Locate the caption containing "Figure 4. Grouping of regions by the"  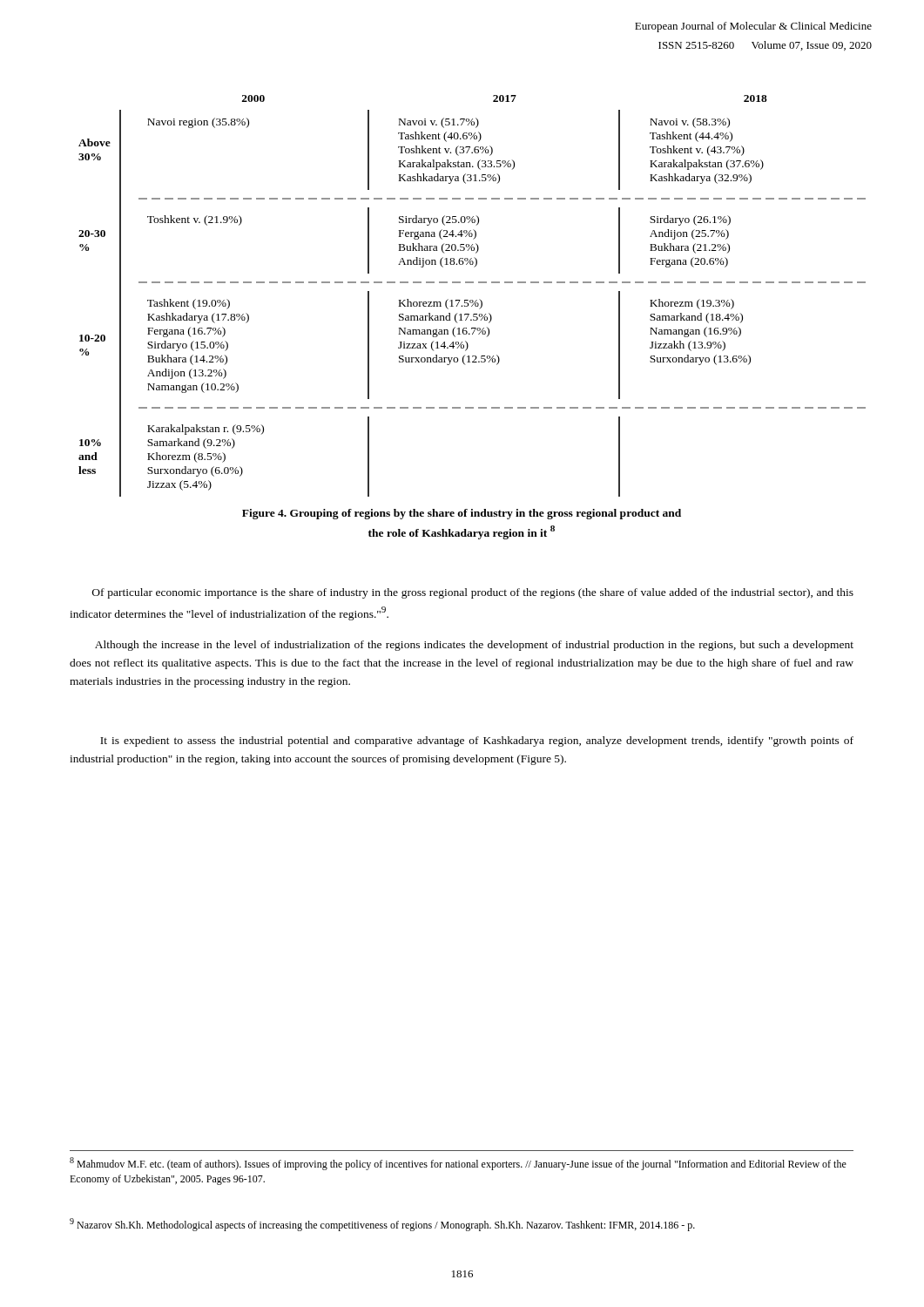[x=462, y=523]
